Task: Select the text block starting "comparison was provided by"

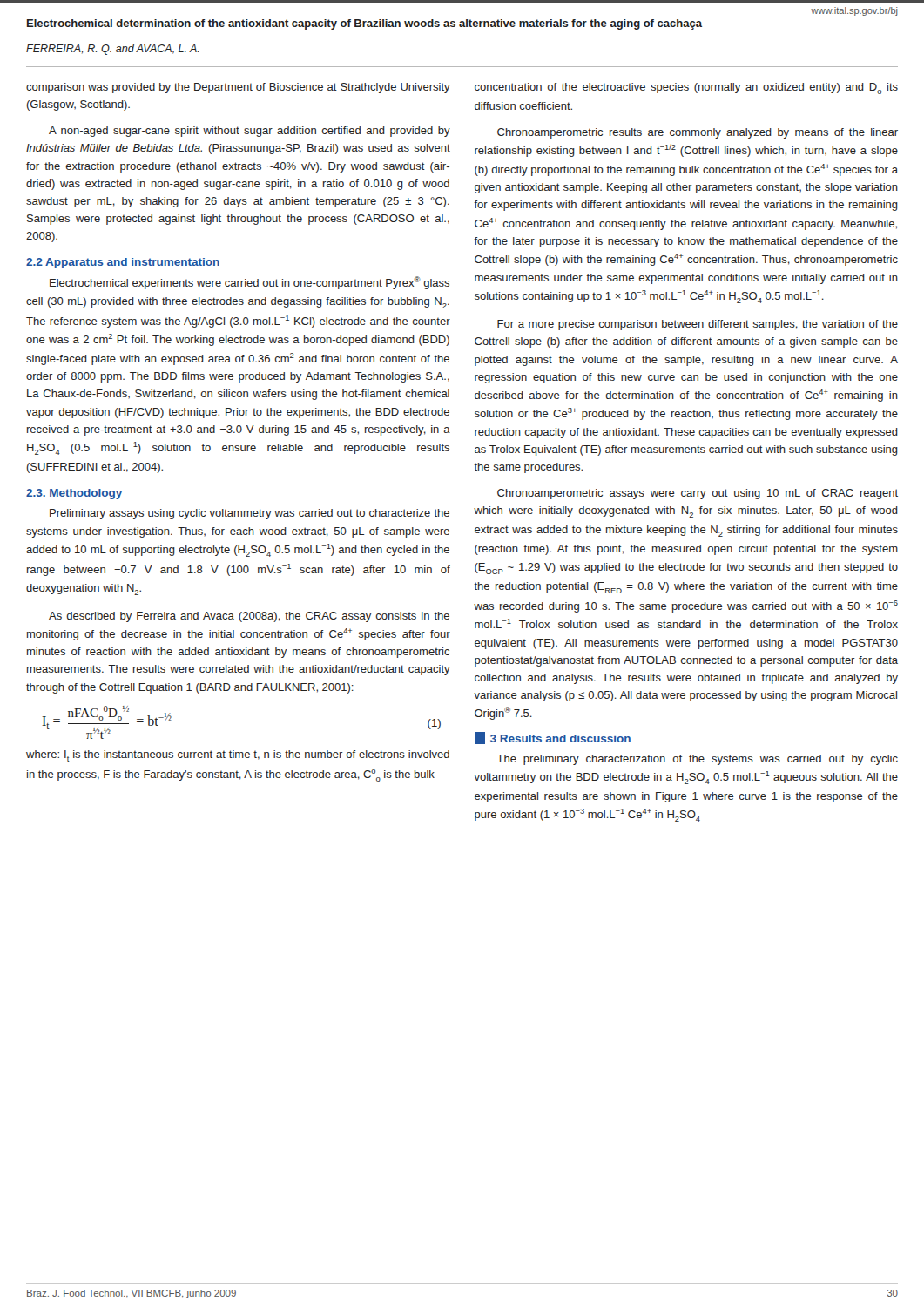Action: (238, 95)
